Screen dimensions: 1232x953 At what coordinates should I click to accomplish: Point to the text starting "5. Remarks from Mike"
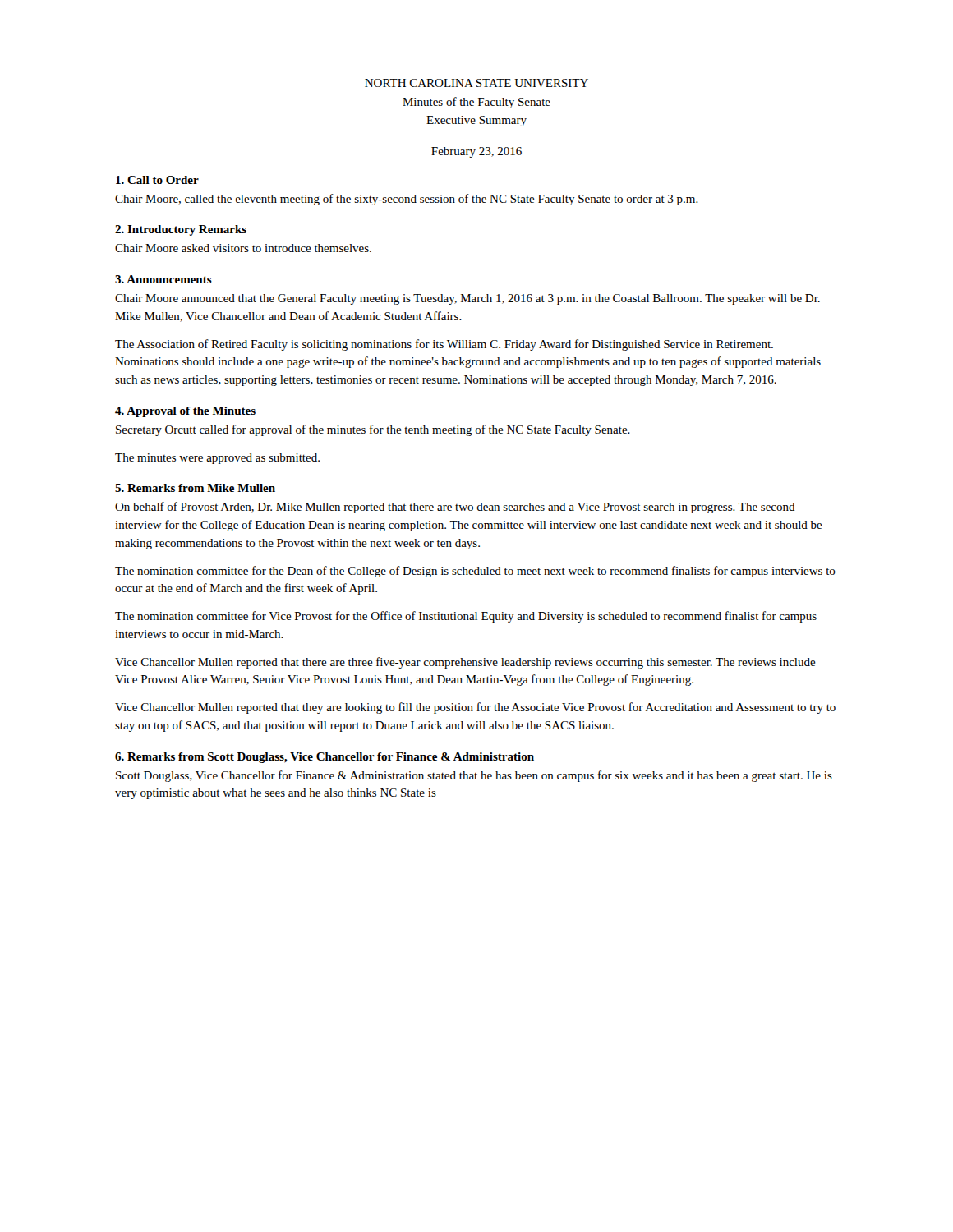coord(195,488)
